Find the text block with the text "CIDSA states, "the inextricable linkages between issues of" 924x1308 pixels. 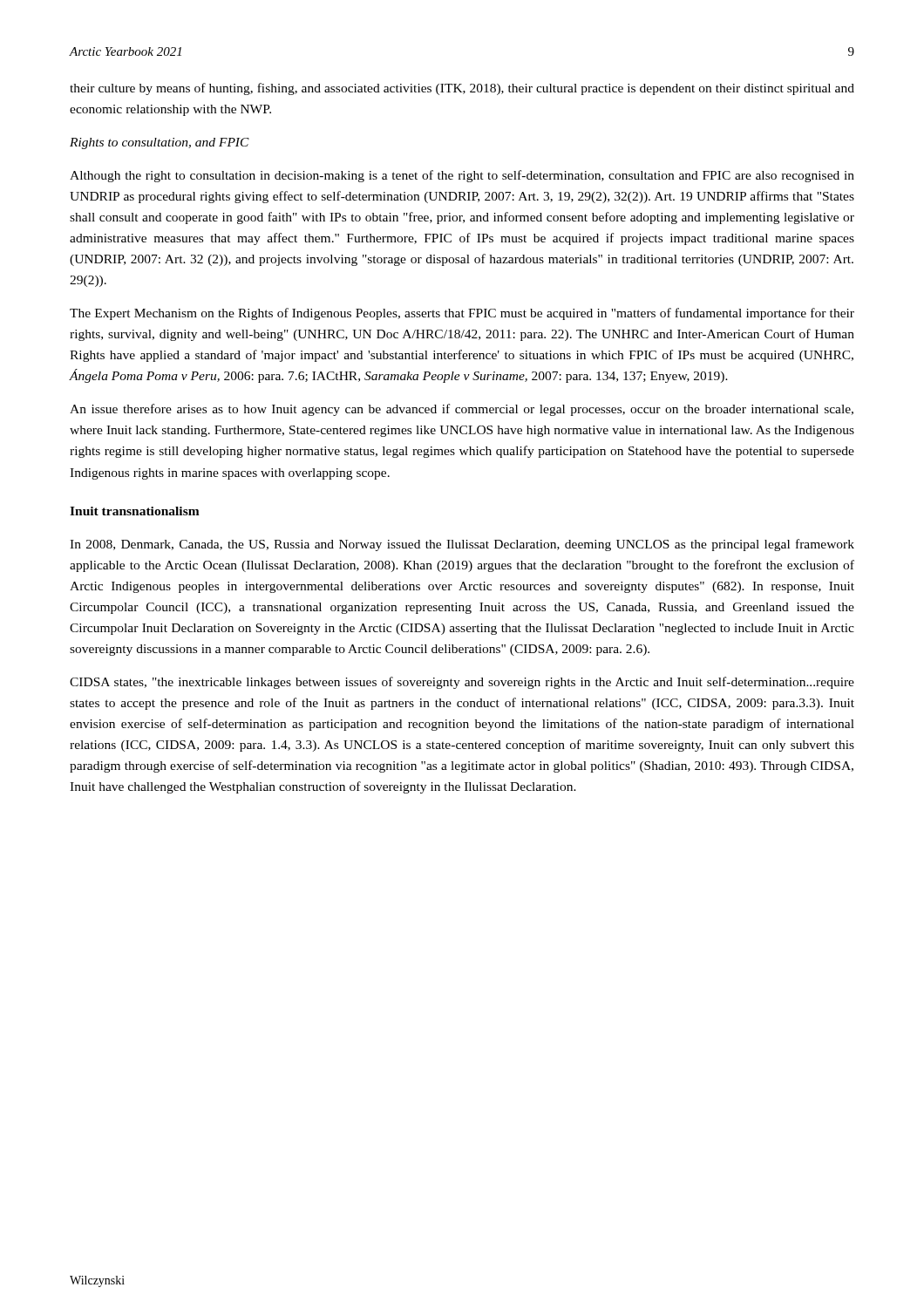coord(462,734)
